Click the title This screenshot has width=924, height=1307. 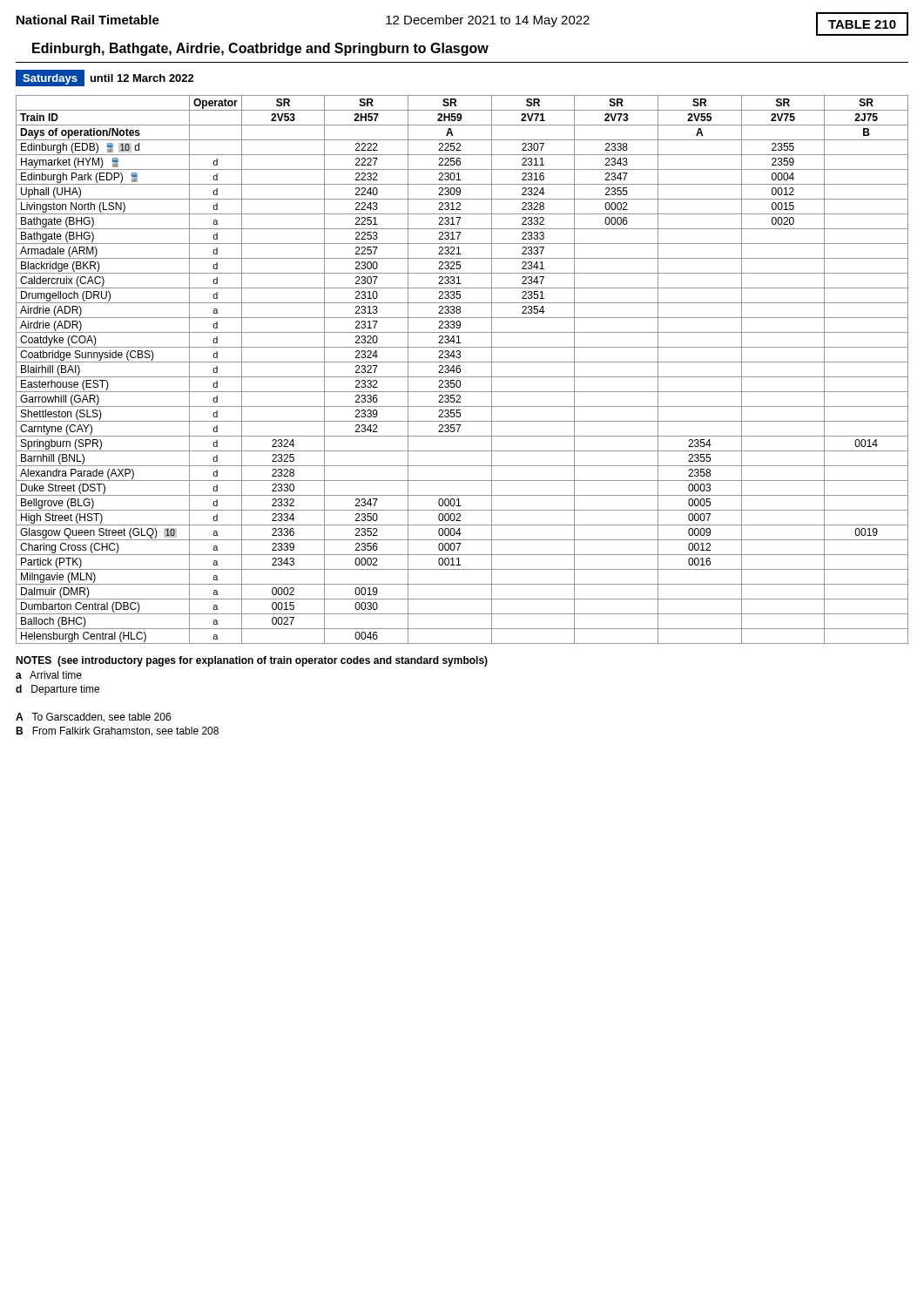(x=260, y=48)
